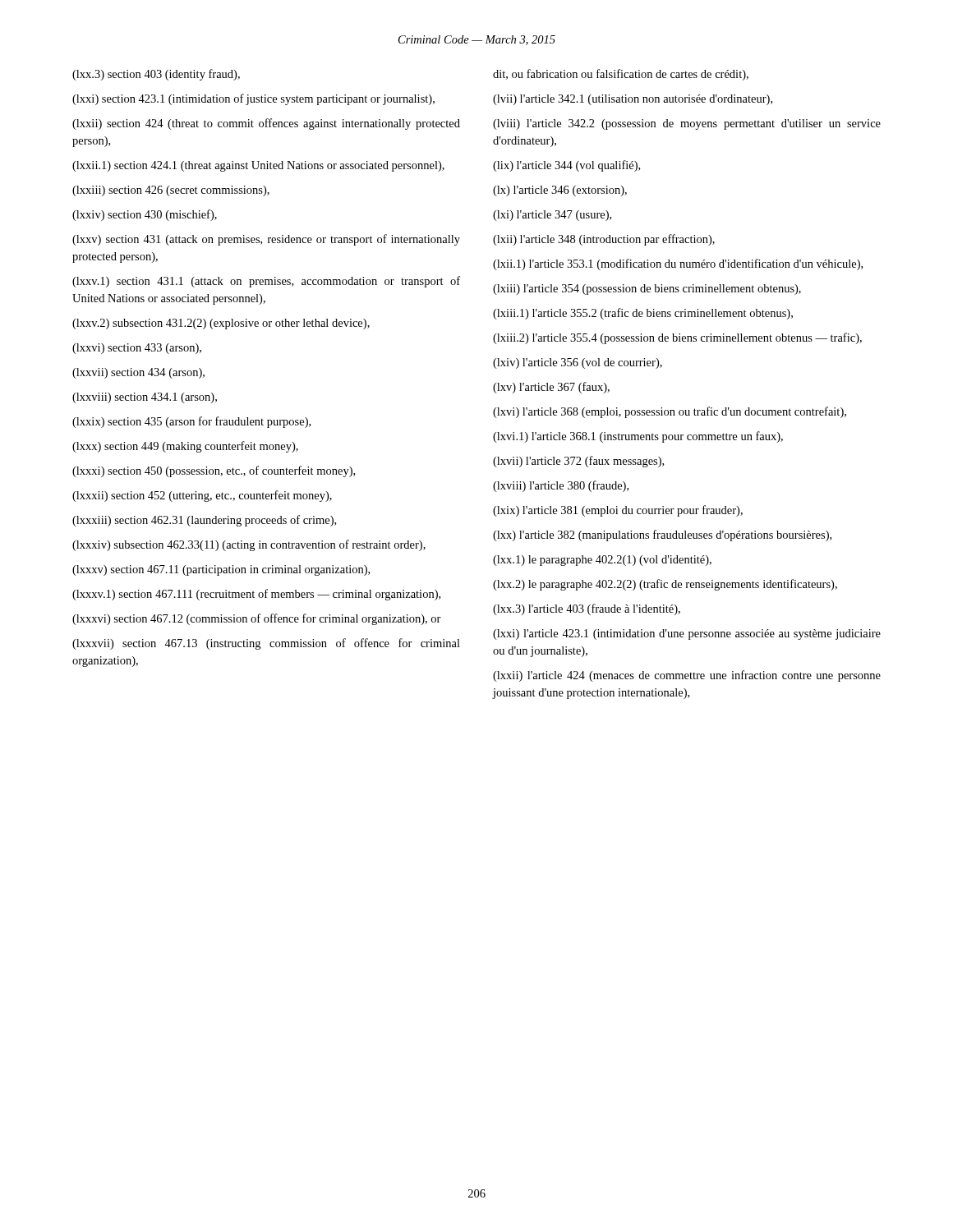Find the list item that reads "(lviii) l'article 342.2 (possession de moyens permettant"

point(687,132)
